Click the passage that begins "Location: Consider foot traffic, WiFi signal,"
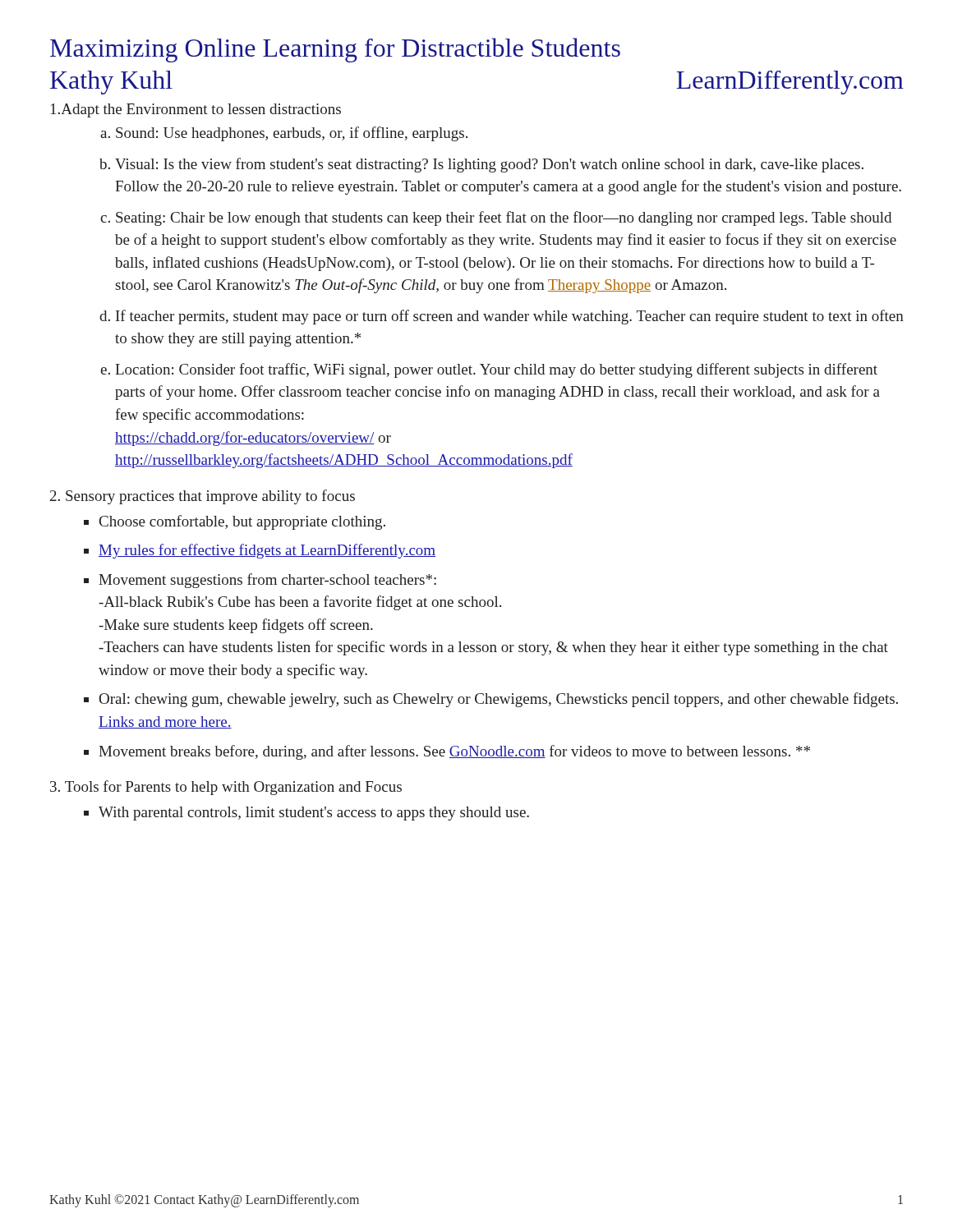Image resolution: width=953 pixels, height=1232 pixels. point(496,370)
